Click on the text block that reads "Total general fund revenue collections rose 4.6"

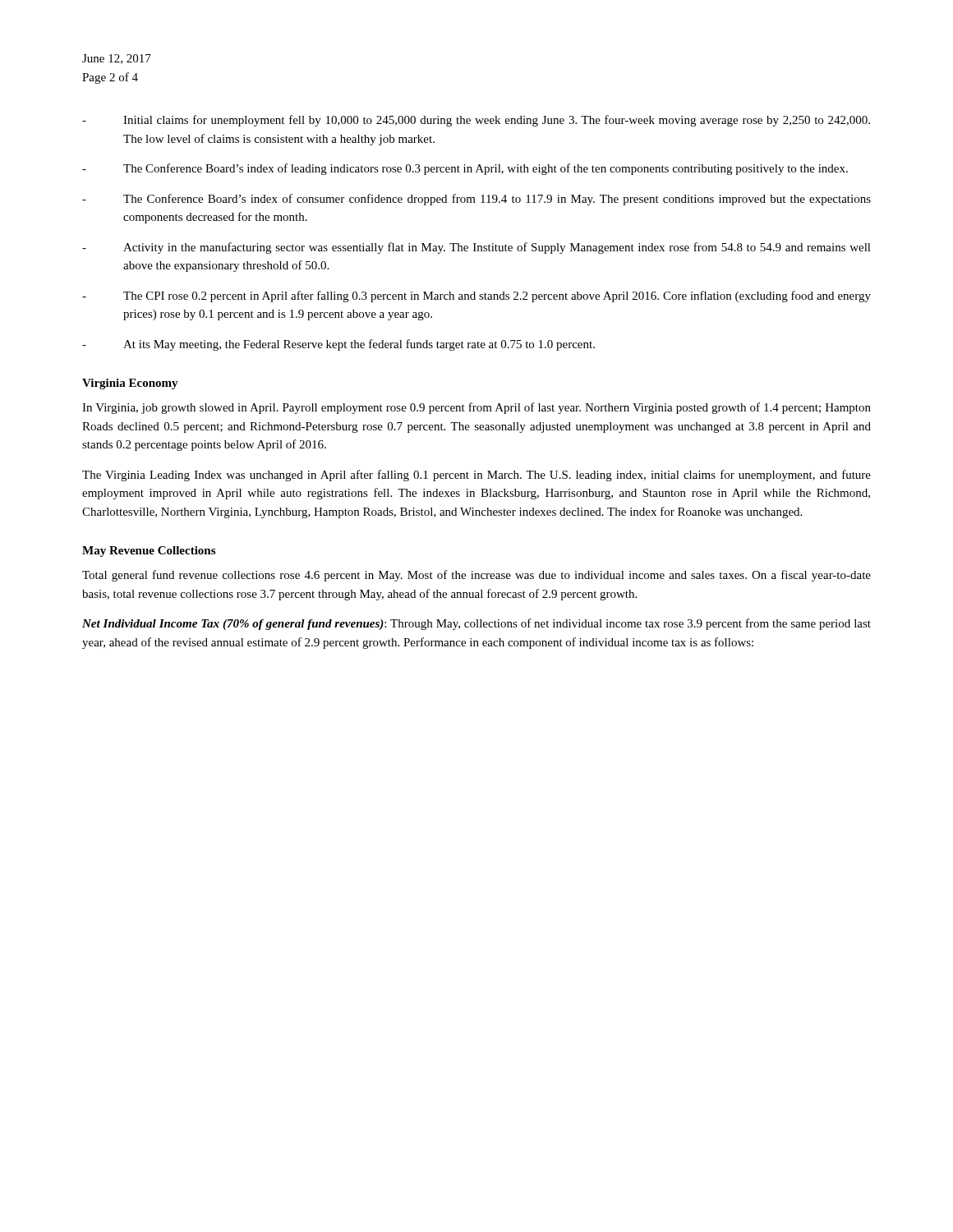(x=476, y=584)
